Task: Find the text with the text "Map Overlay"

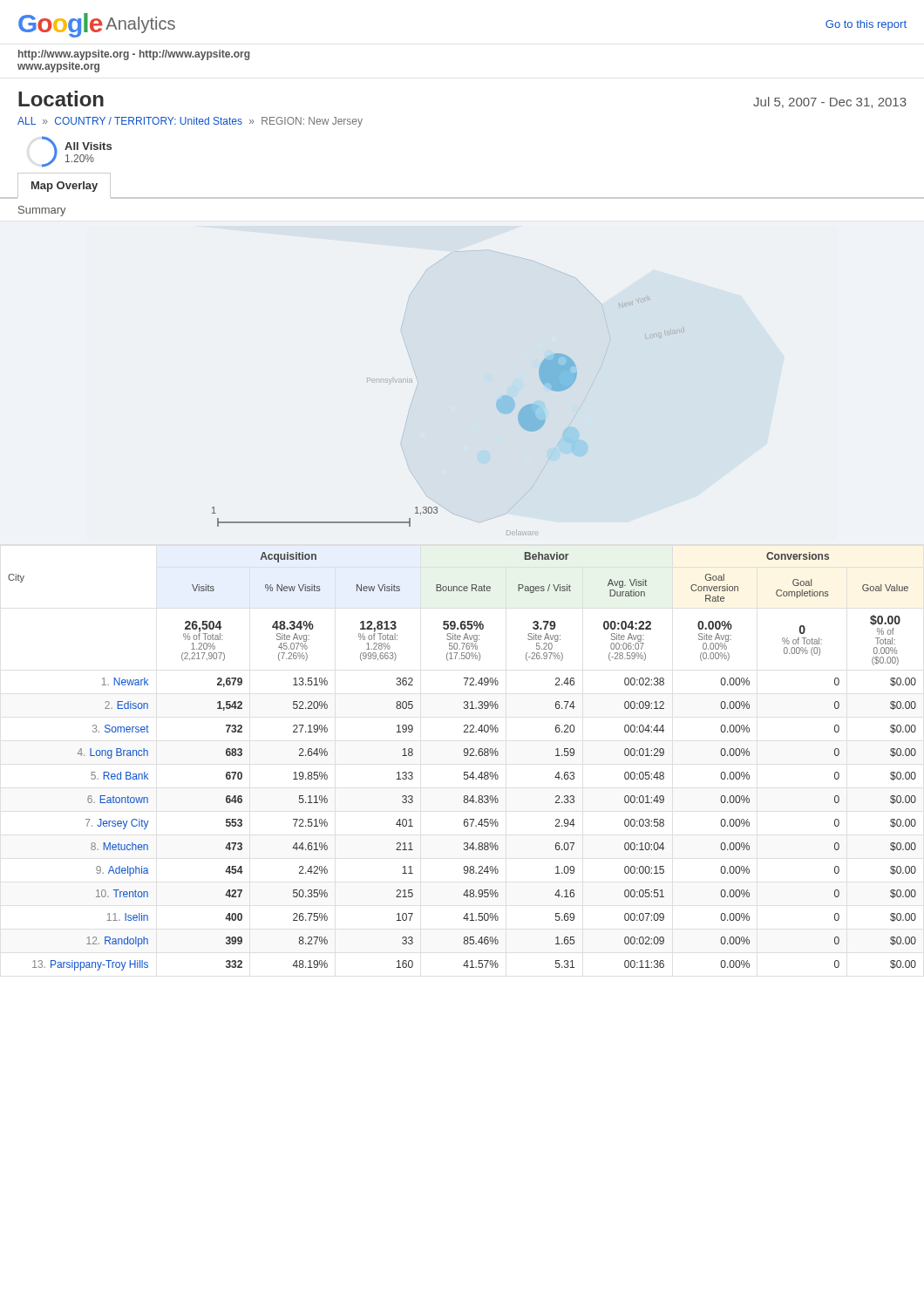Action: [64, 185]
